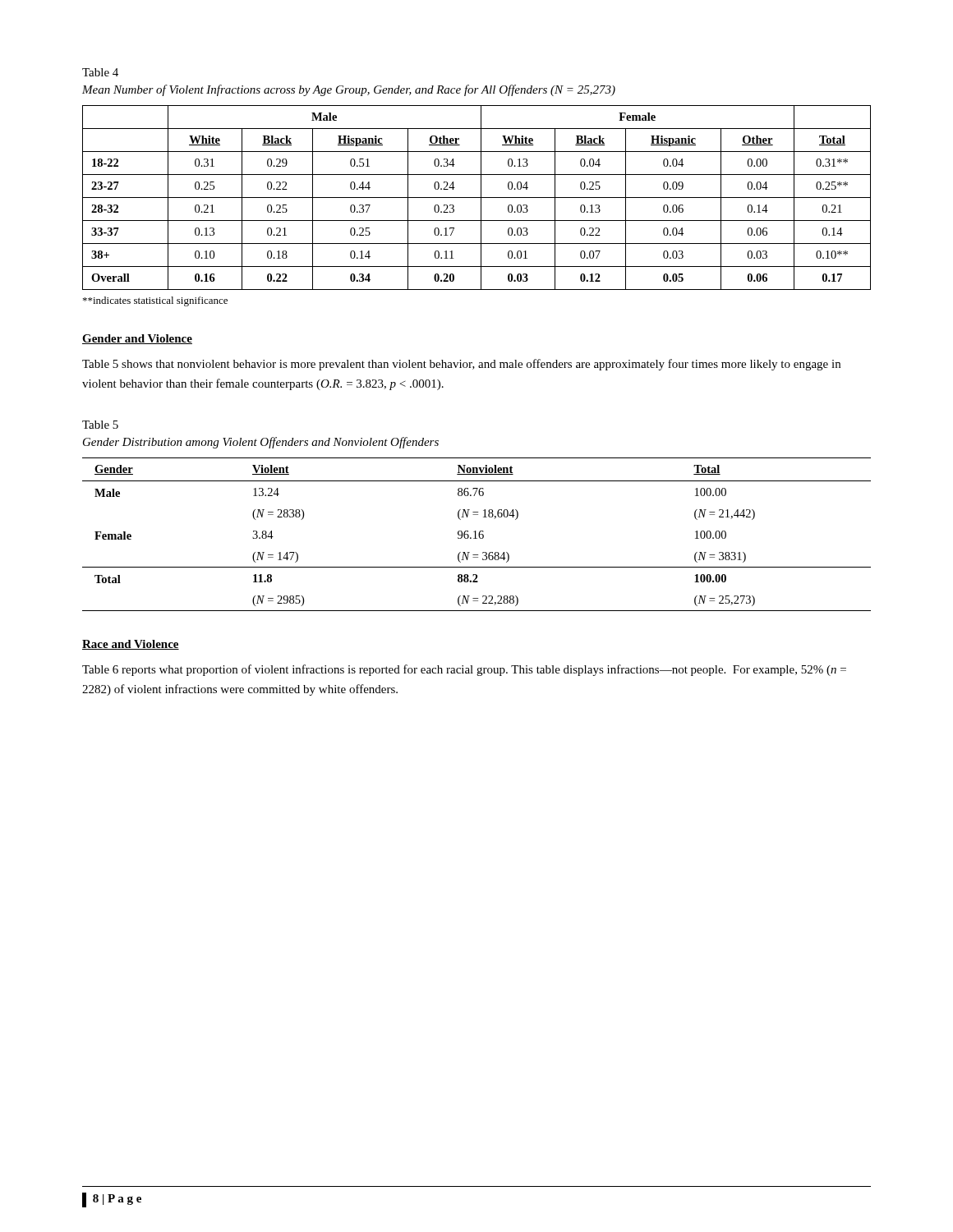The width and height of the screenshot is (953, 1232).
Task: Navigate to the text starting "Gender and Violence"
Action: (137, 338)
